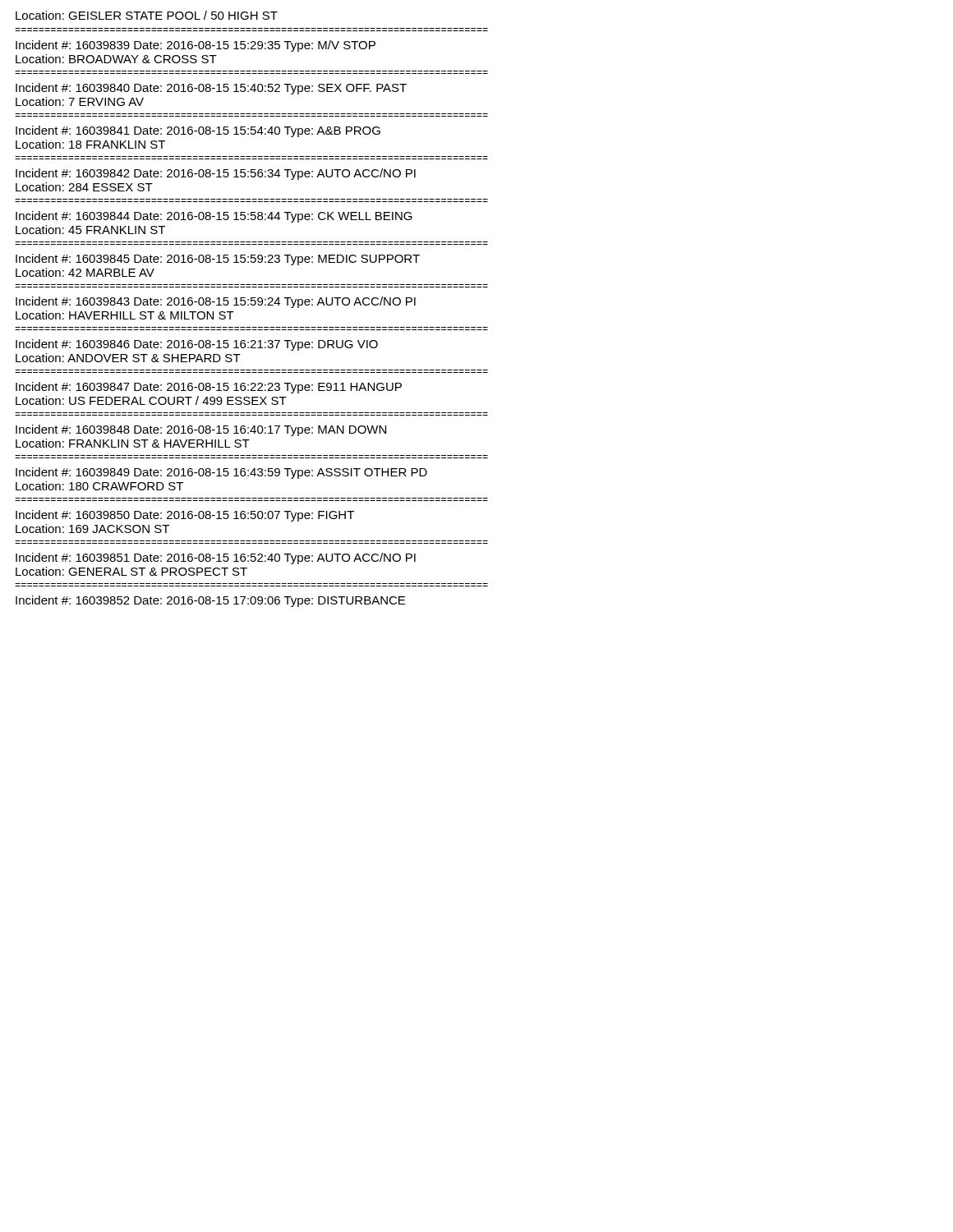Point to the text block starting "Incident #: 16039850 Date:"
The width and height of the screenshot is (953, 1232).
[x=185, y=516]
